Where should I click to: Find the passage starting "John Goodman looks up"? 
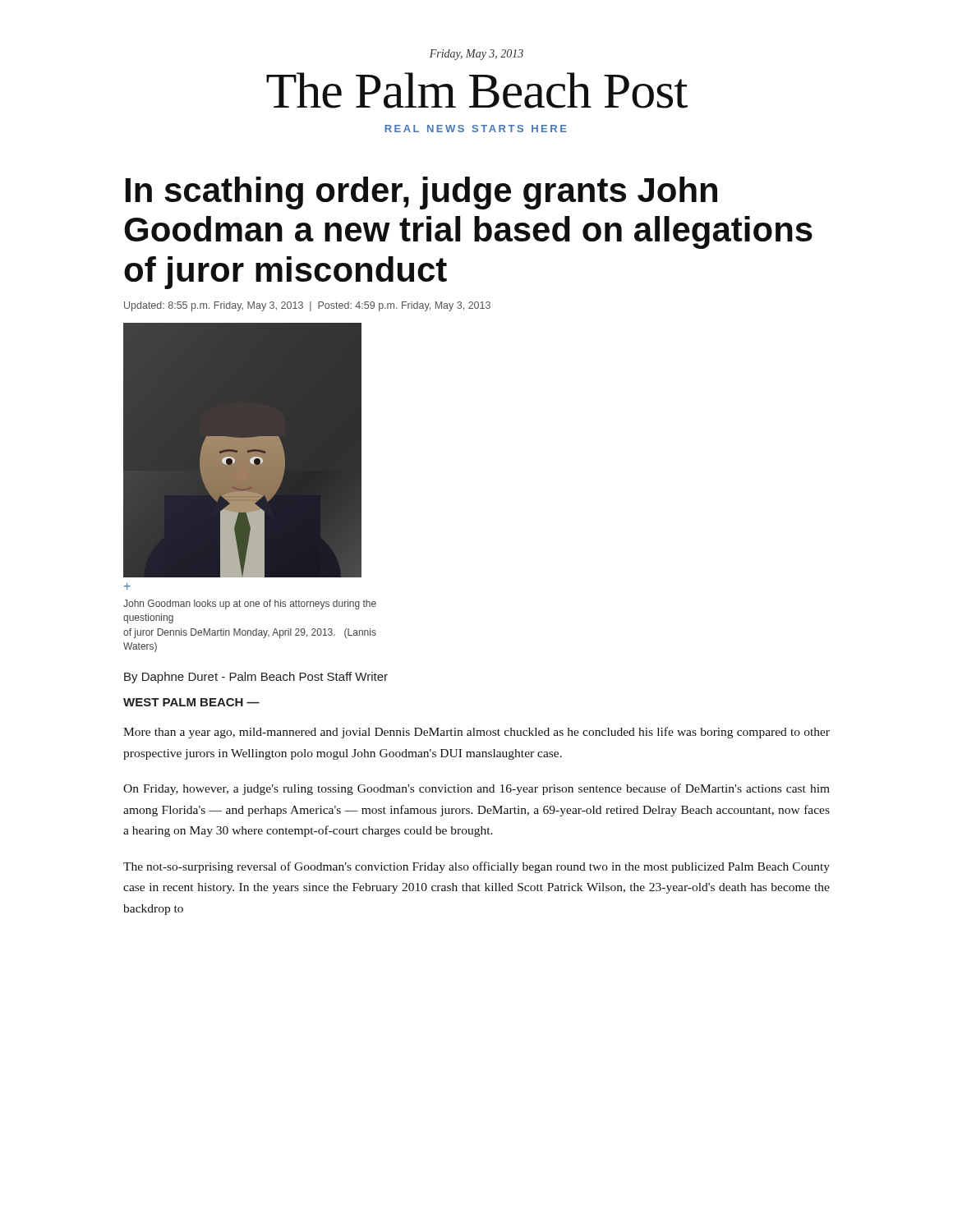pyautogui.click(x=255, y=626)
